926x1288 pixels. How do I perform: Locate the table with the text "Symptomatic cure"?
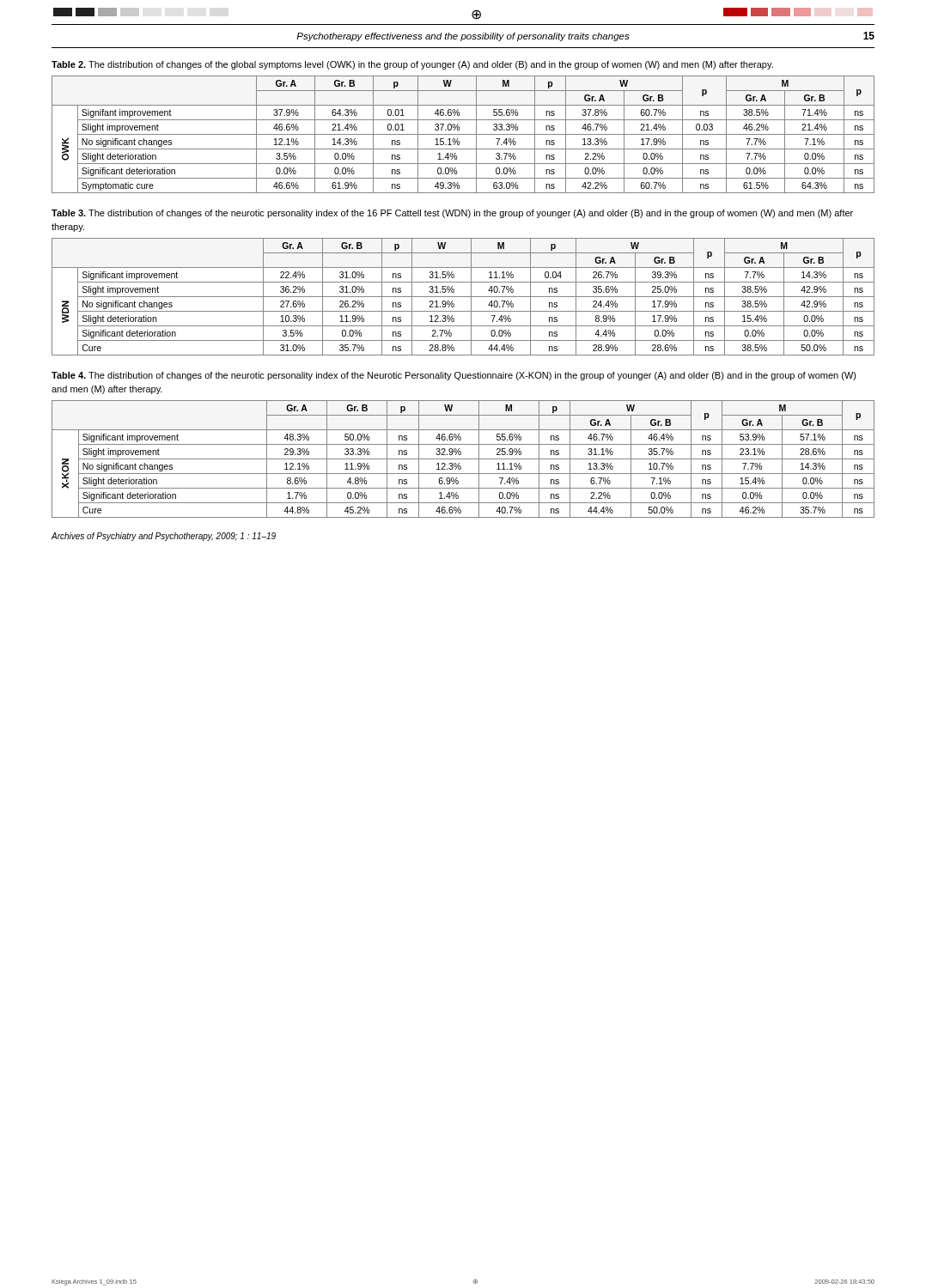coord(463,135)
